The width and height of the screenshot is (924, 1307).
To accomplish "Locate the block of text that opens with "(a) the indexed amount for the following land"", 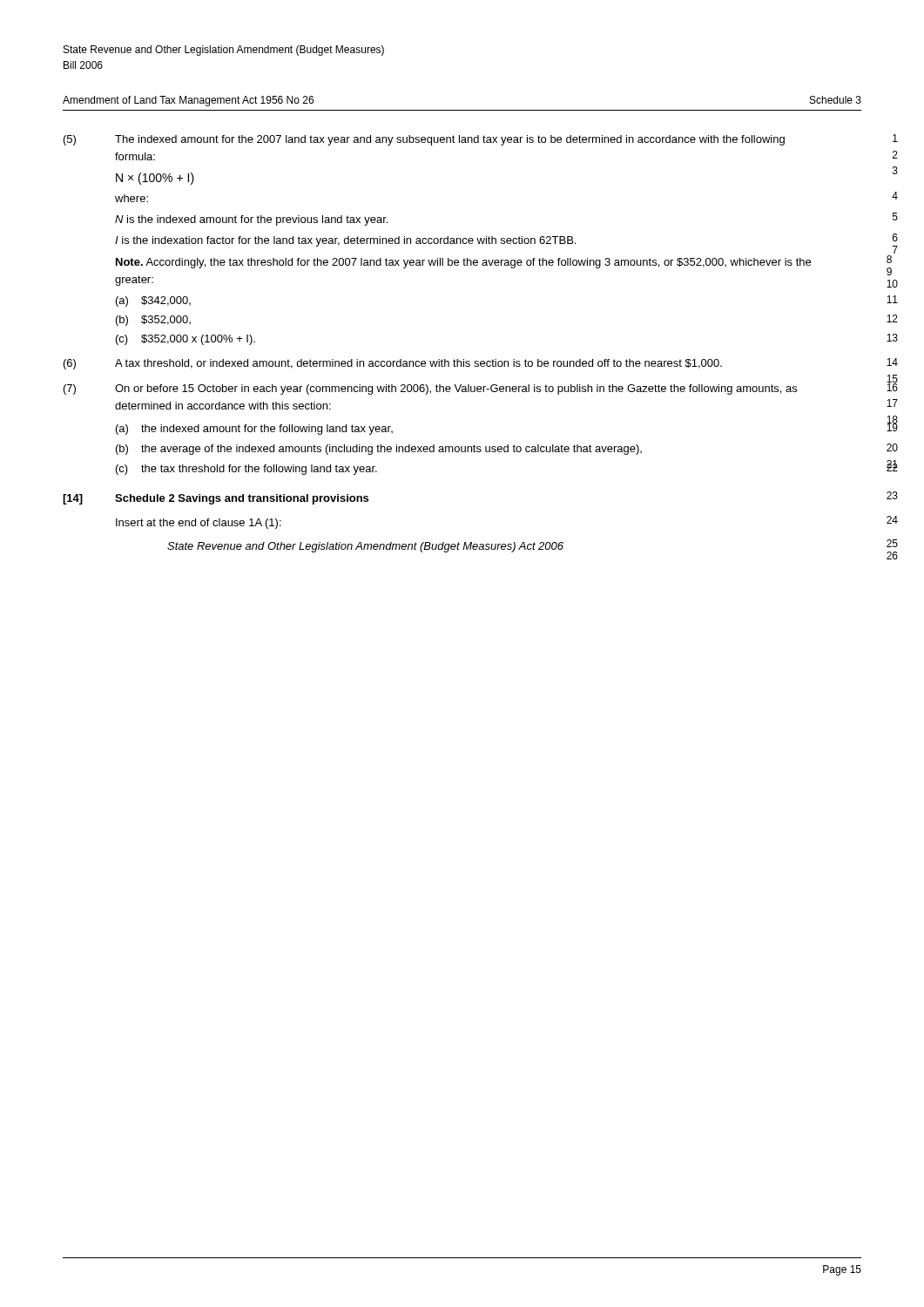I will 254,430.
